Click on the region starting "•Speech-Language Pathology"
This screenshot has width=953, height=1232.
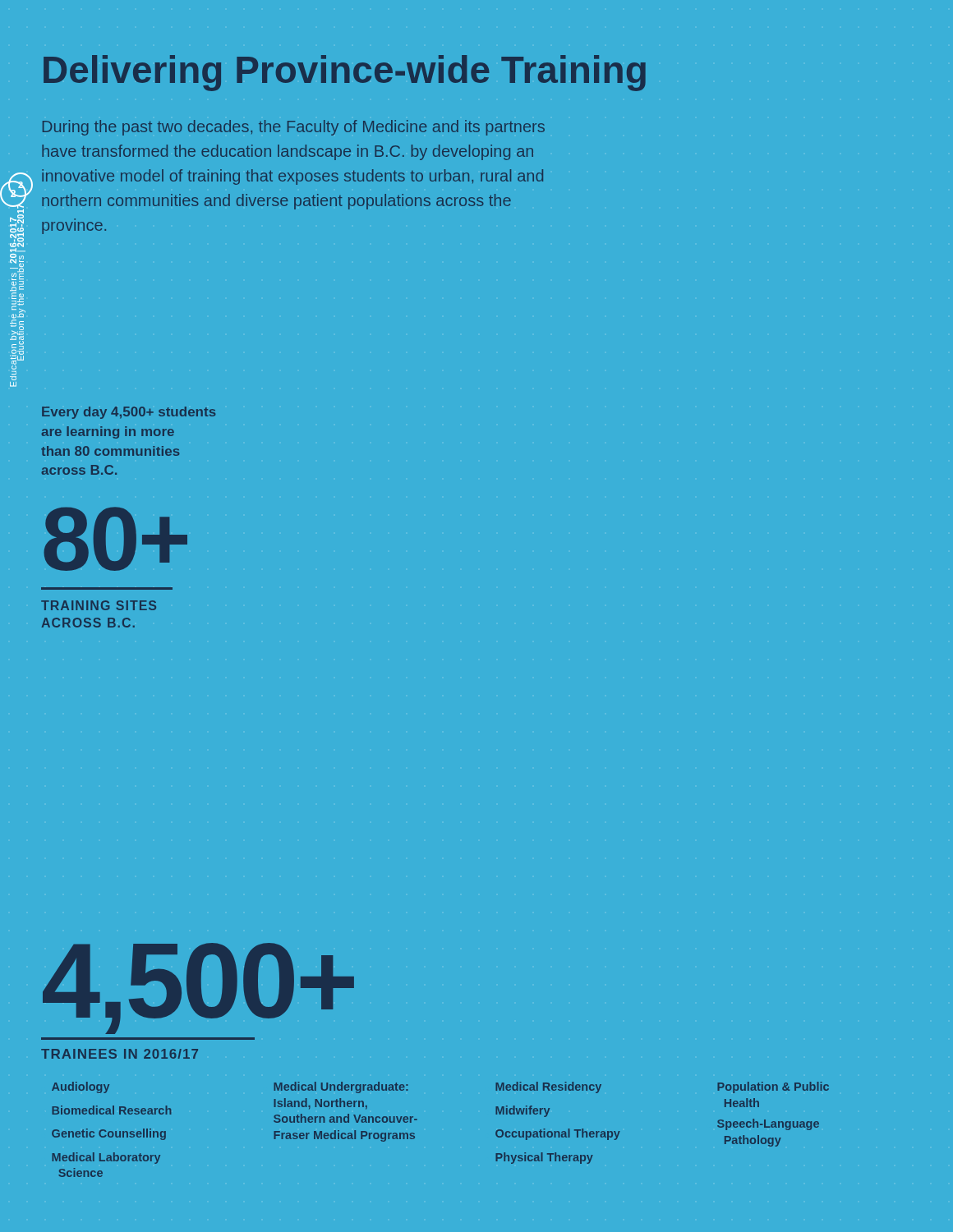point(763,1132)
